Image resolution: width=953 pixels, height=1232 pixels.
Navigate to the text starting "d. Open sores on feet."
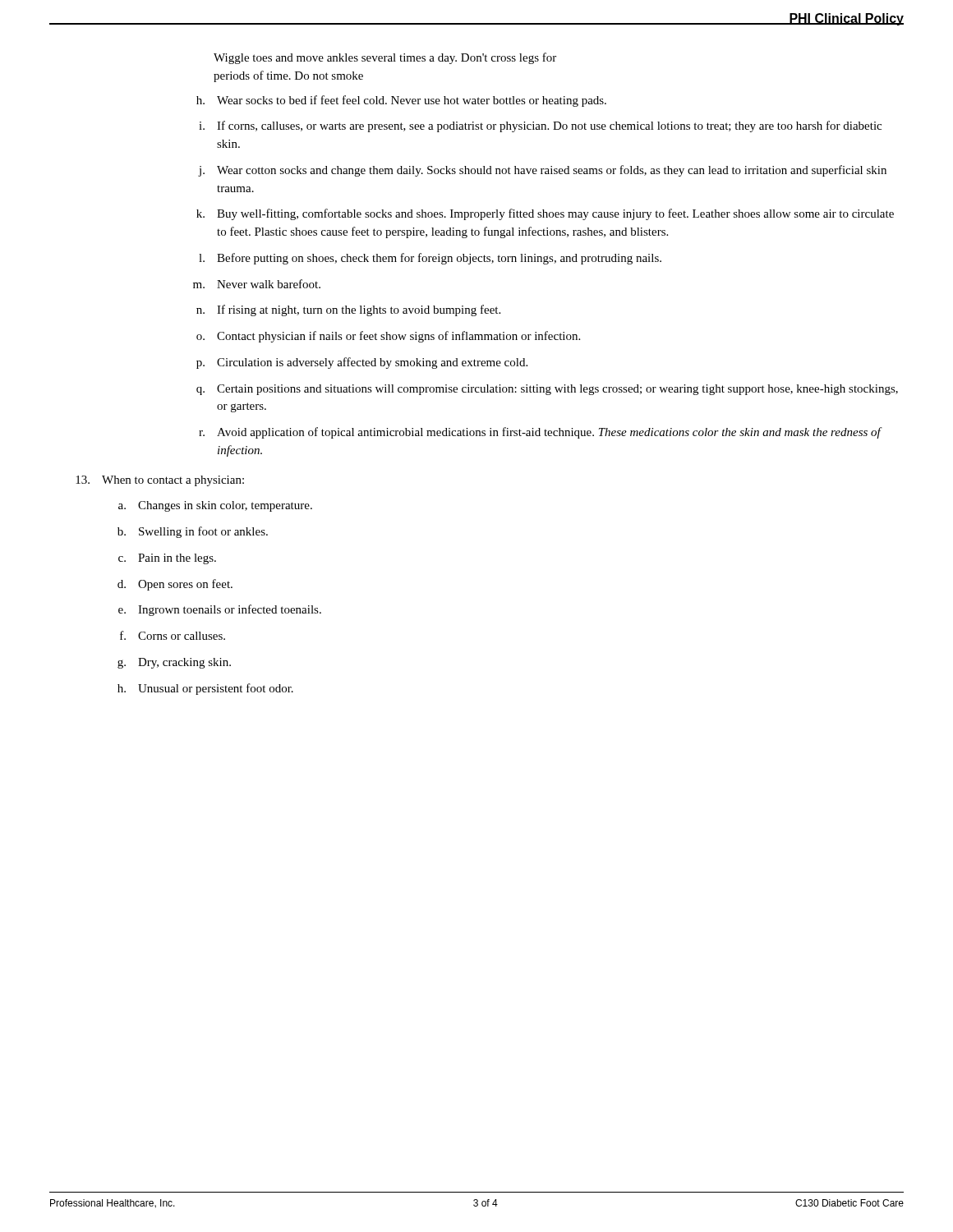pyautogui.click(x=175, y=585)
